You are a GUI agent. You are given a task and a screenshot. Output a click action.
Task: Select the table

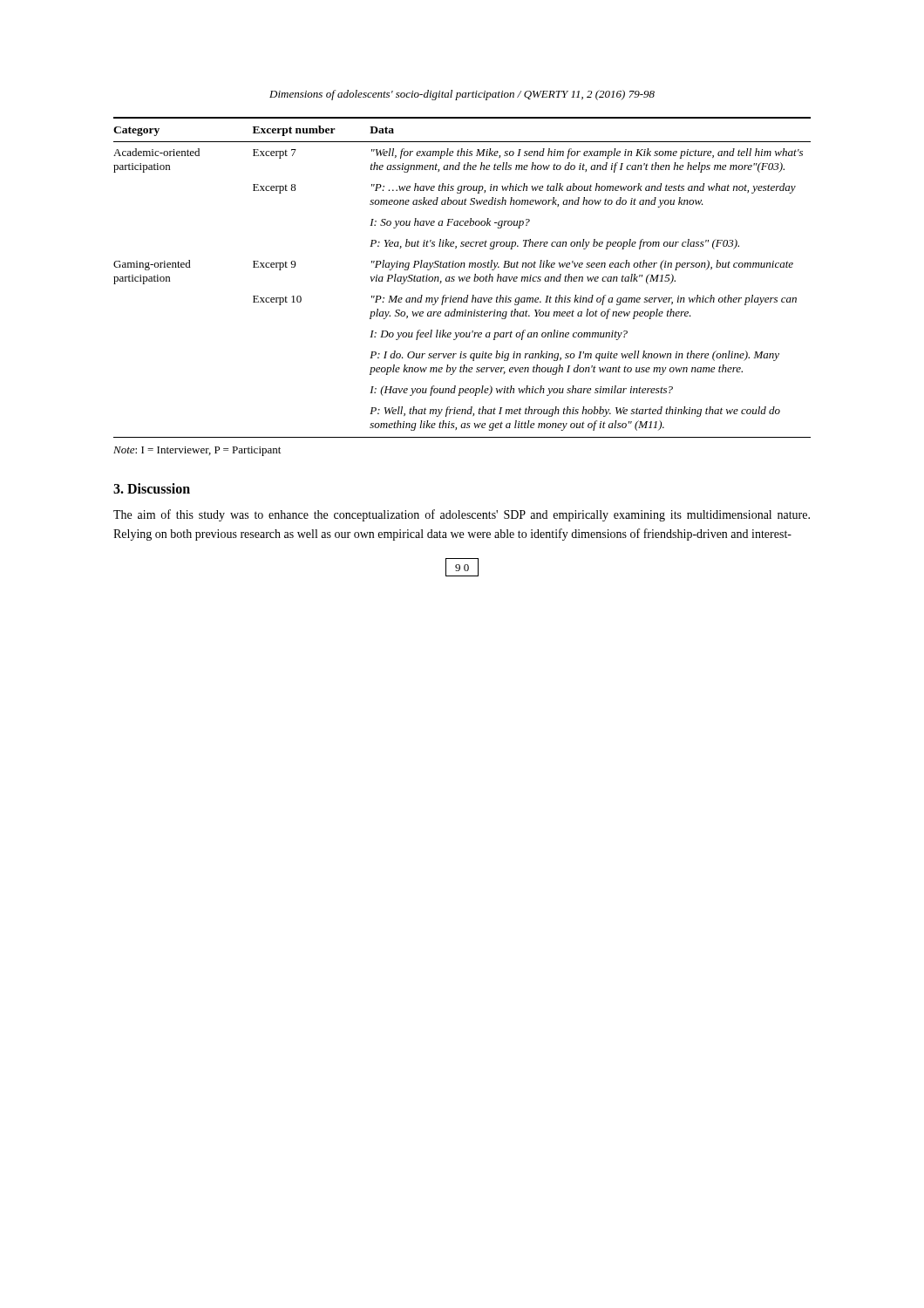coord(462,277)
